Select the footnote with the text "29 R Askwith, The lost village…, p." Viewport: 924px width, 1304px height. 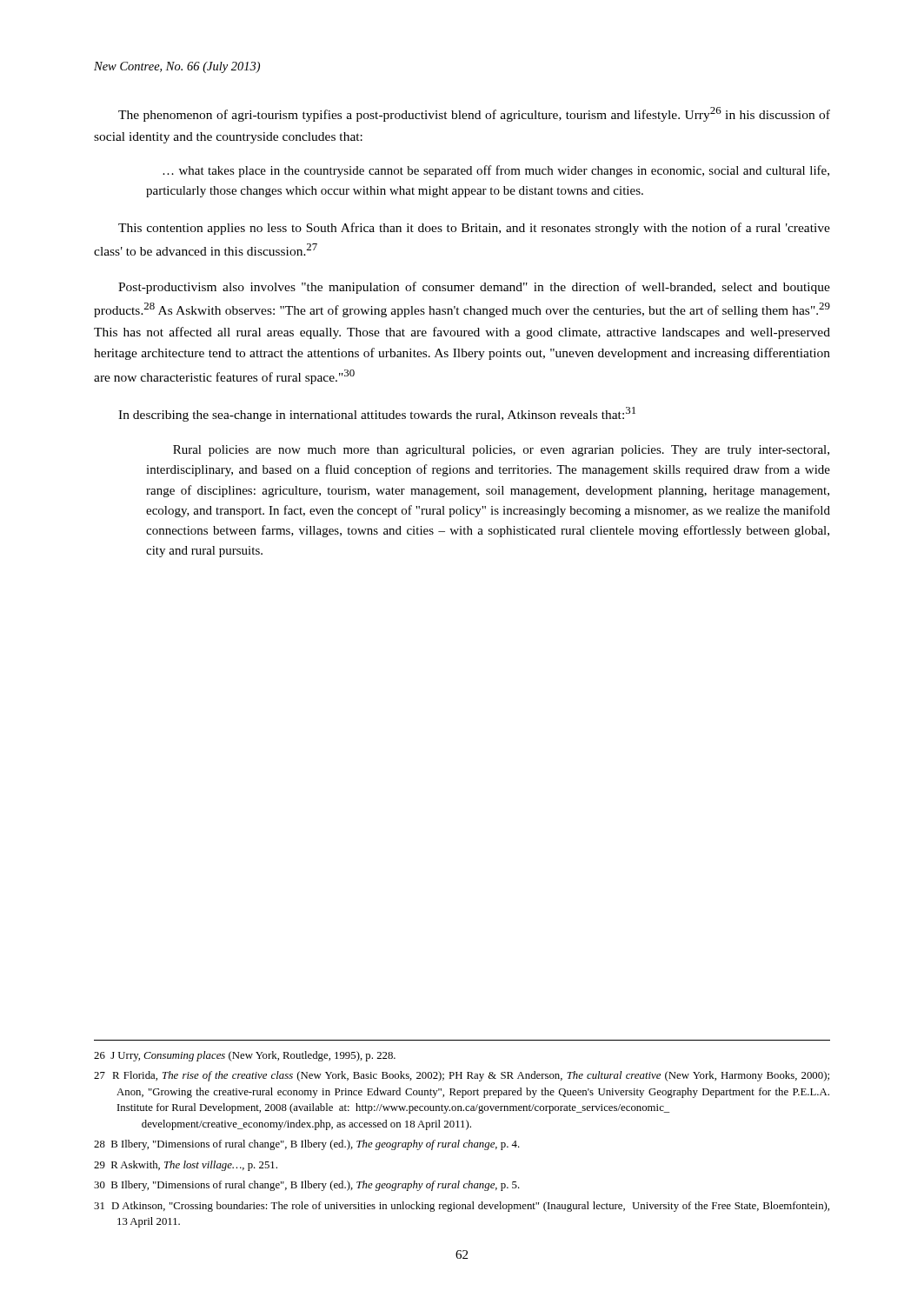pyautogui.click(x=186, y=1165)
